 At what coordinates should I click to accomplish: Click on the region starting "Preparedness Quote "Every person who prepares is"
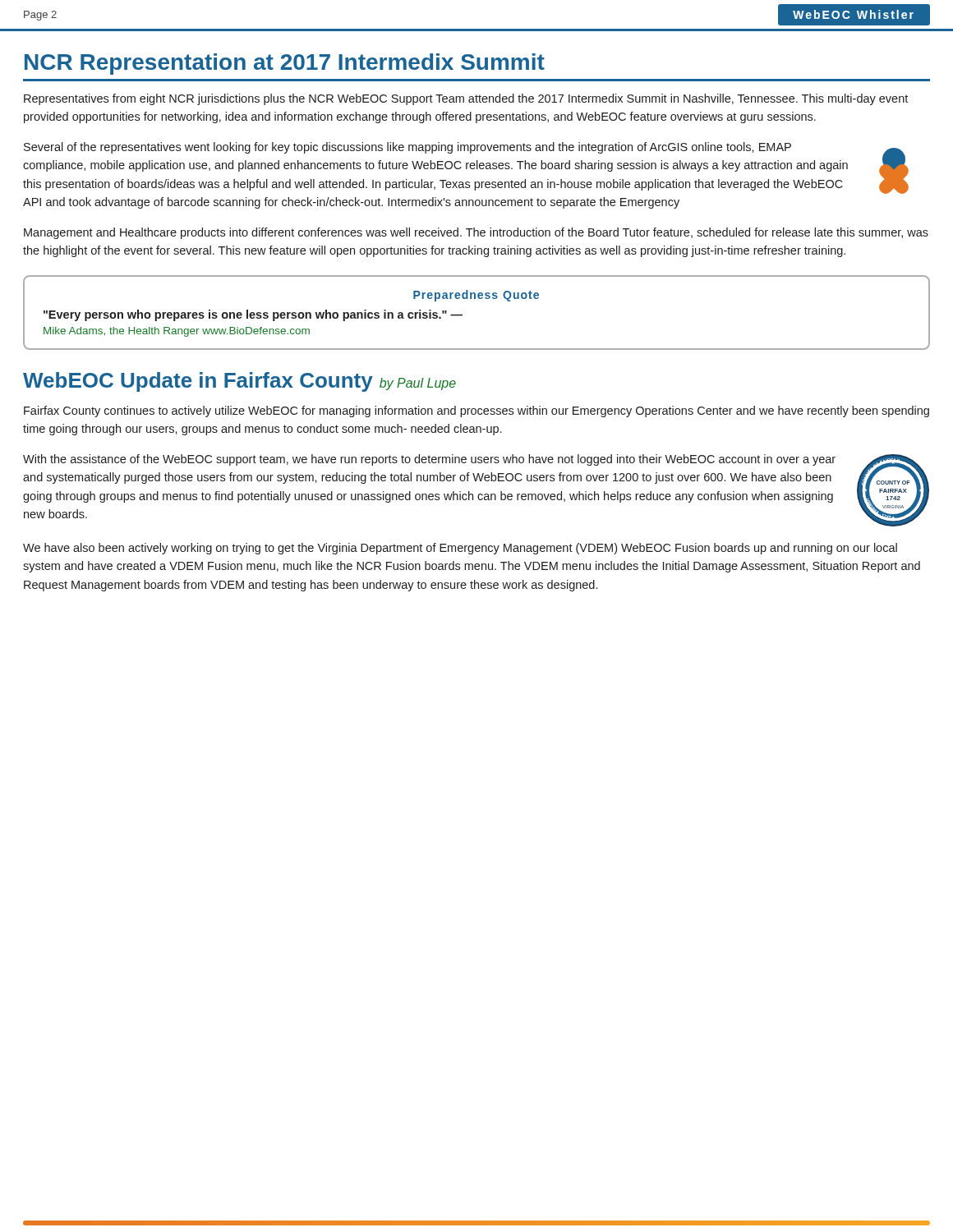[476, 296]
